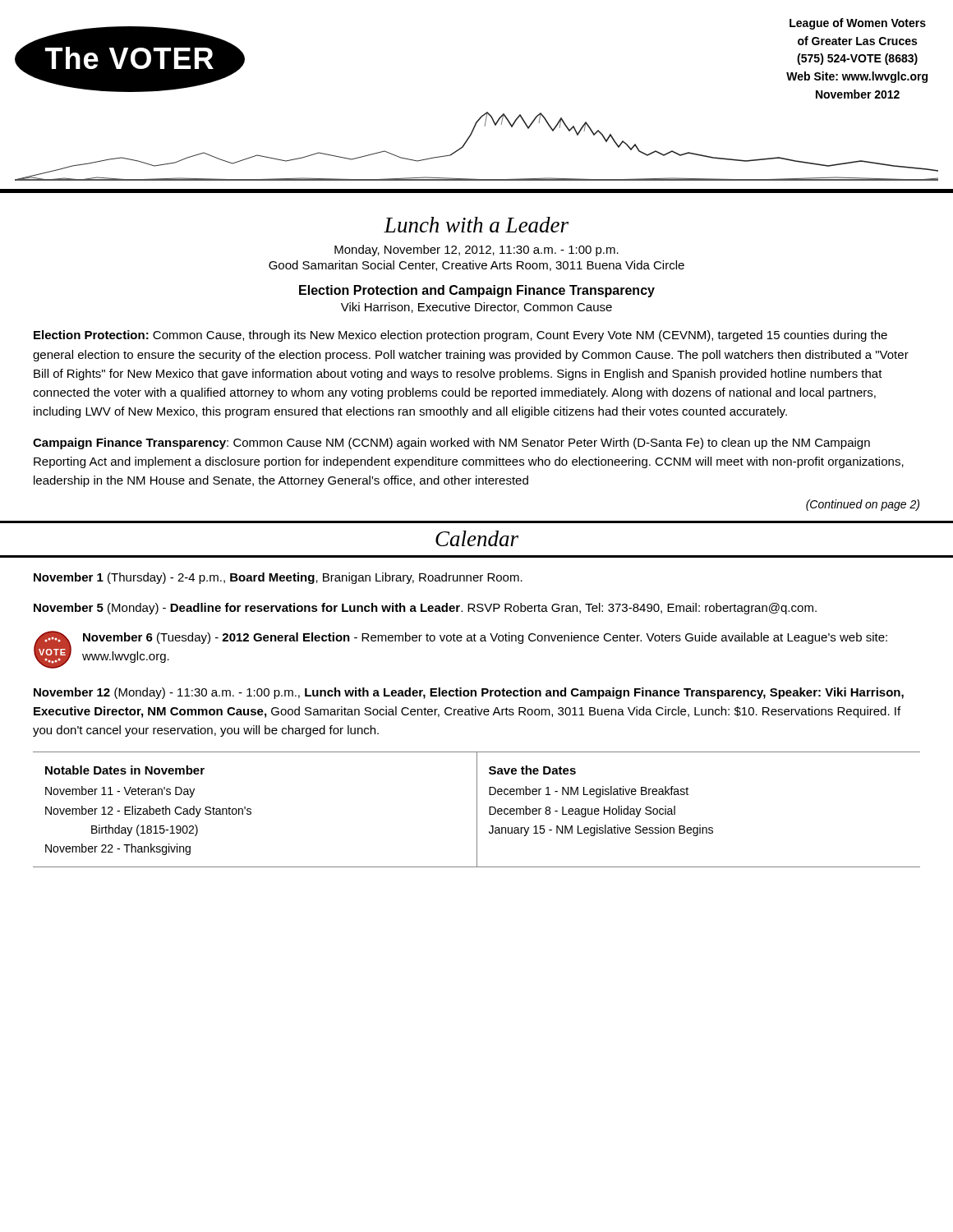
Task: Select the illustration
Action: (476, 148)
